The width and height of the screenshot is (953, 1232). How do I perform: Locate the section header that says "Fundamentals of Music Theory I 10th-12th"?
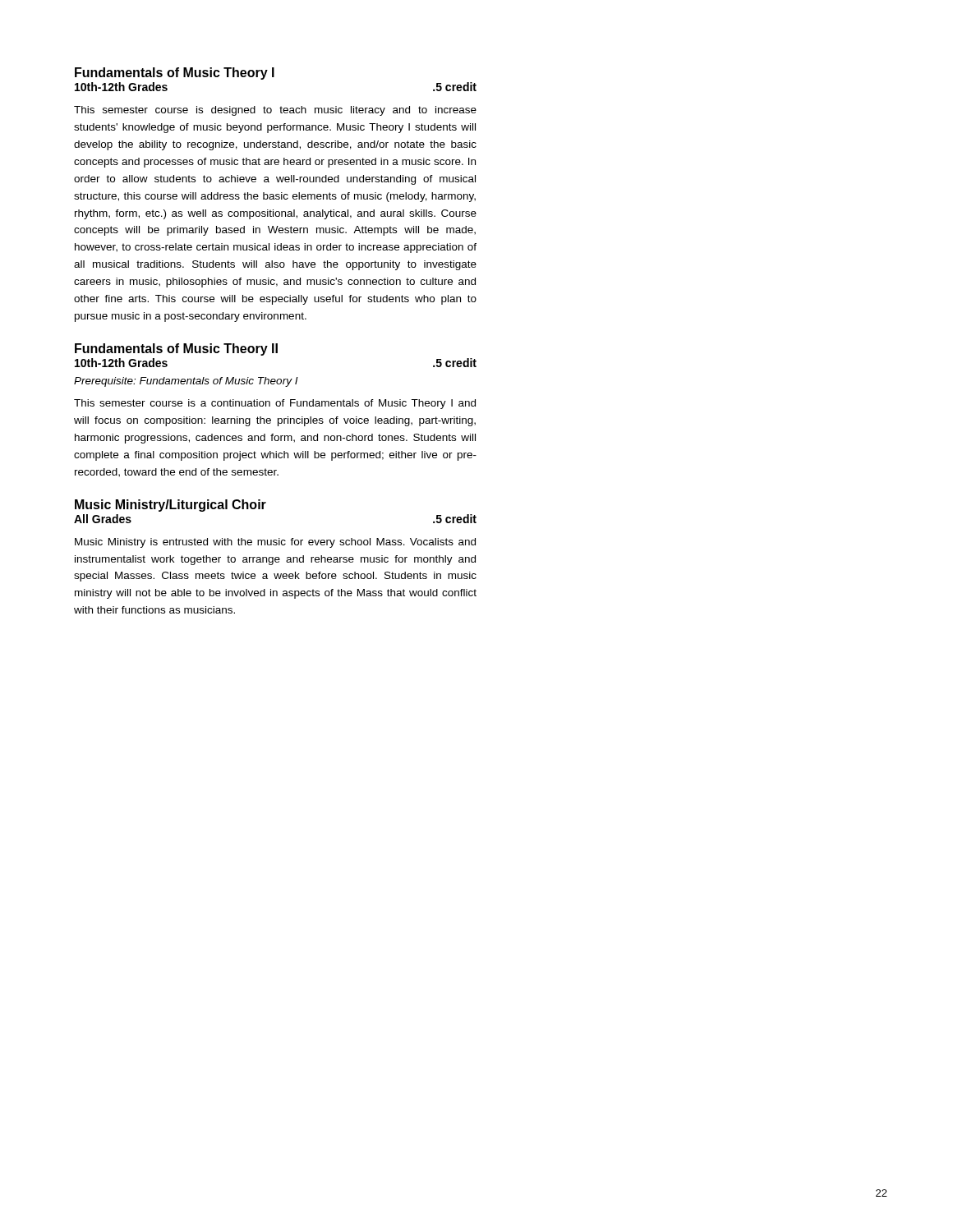(275, 80)
